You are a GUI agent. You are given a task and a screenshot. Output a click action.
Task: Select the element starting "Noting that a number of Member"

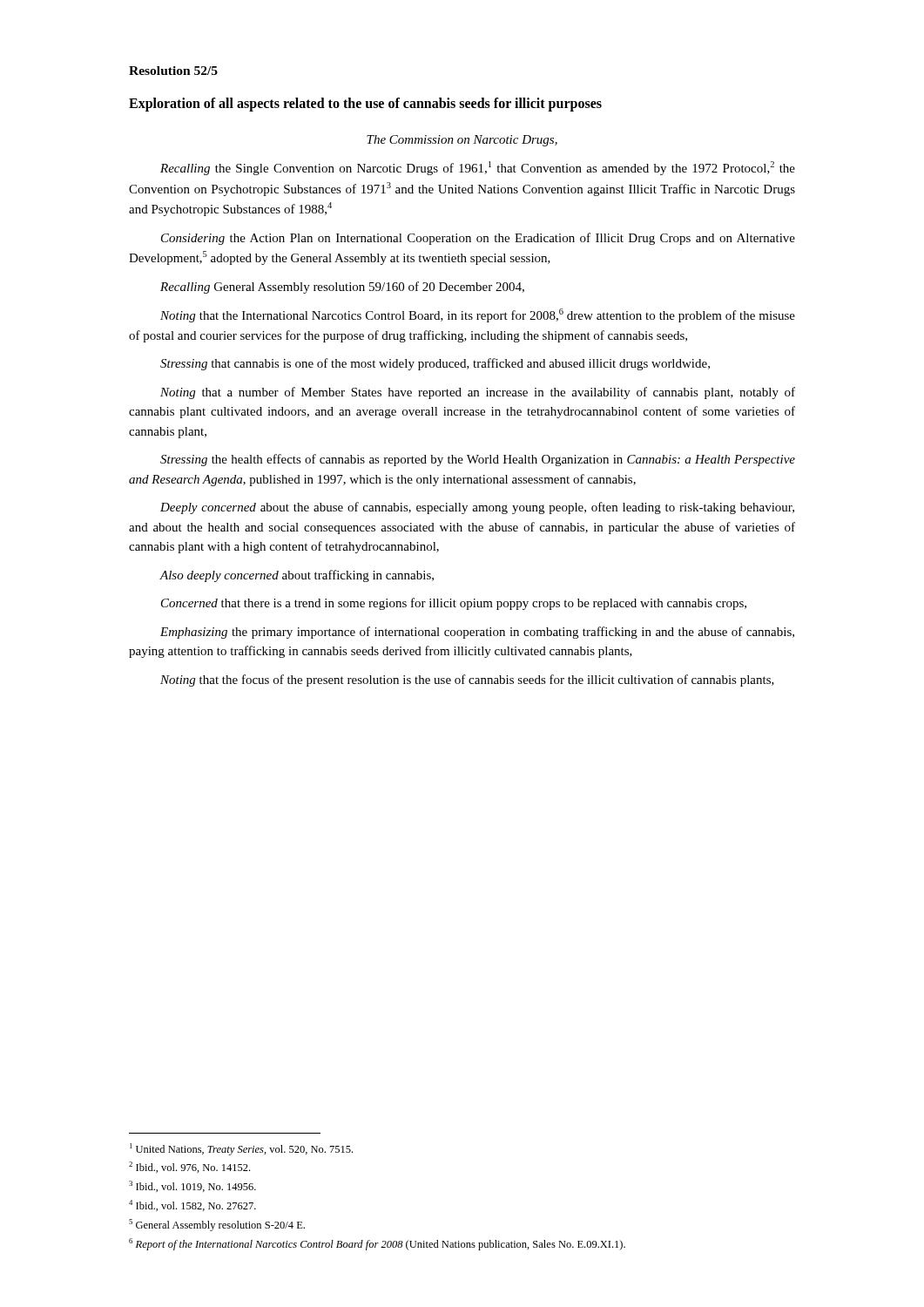pyautogui.click(x=462, y=412)
